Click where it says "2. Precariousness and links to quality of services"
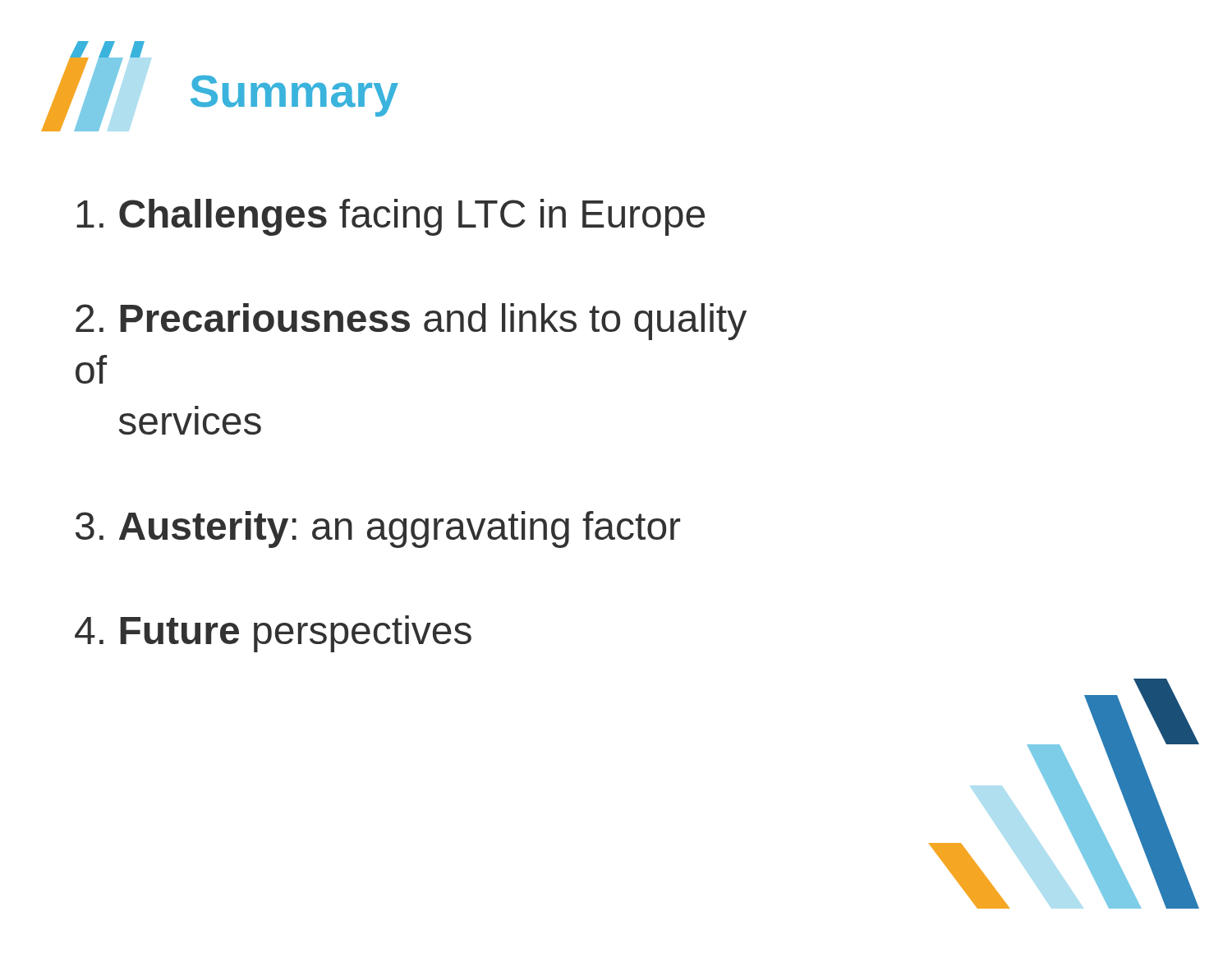This screenshot has width=1232, height=953. (411, 322)
